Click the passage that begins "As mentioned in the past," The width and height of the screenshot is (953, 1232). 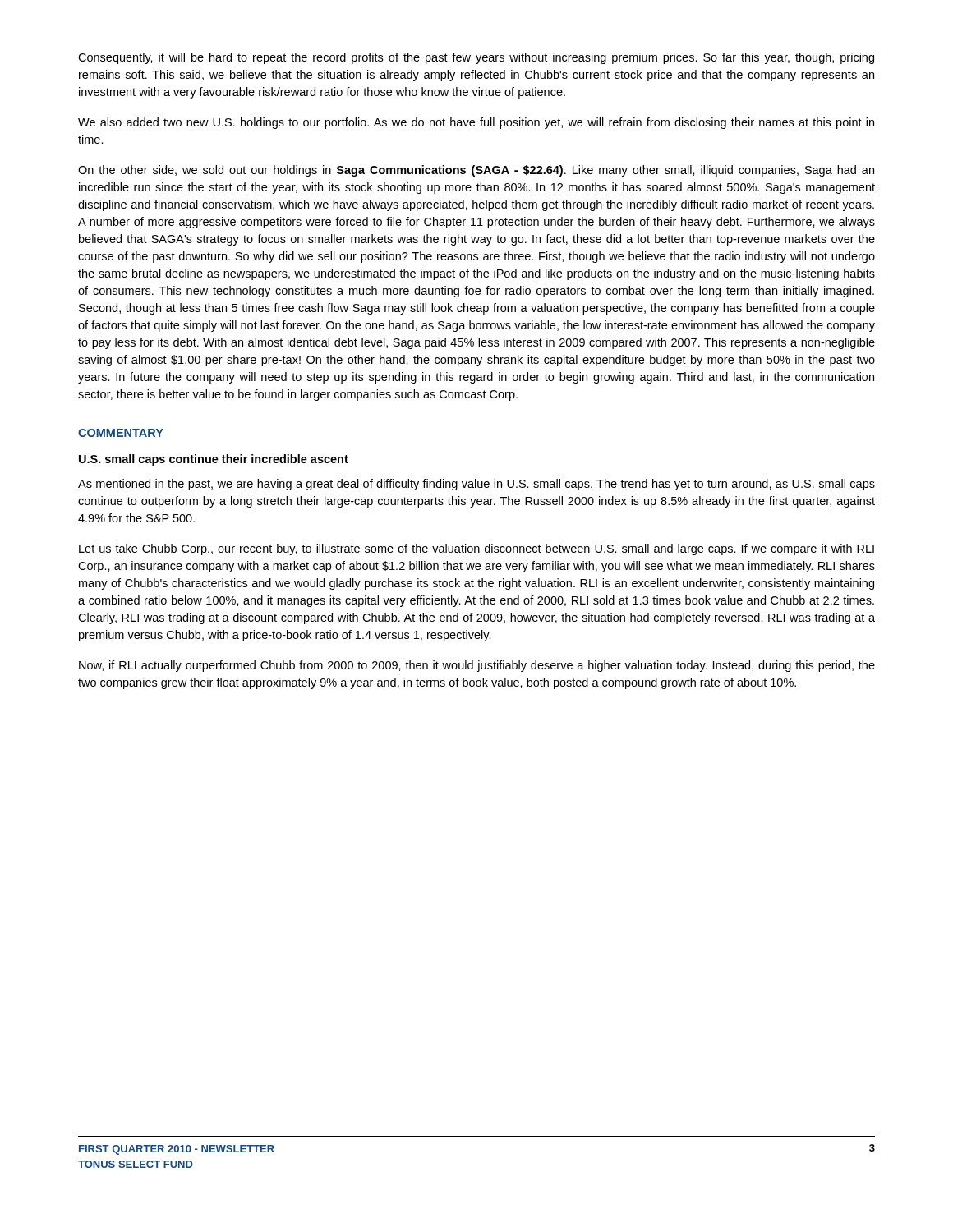[476, 501]
